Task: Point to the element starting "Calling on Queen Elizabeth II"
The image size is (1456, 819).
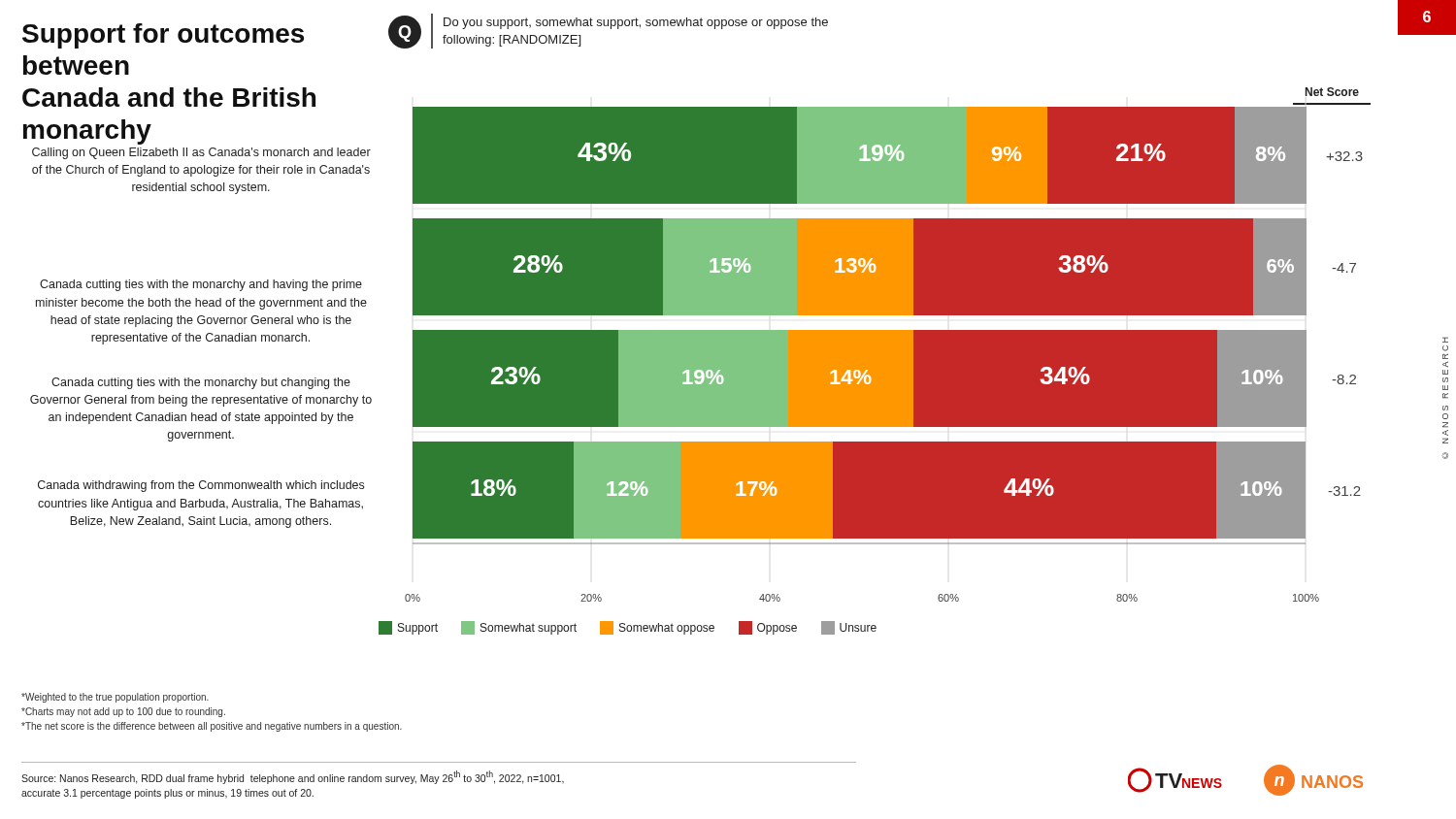Action: click(201, 170)
